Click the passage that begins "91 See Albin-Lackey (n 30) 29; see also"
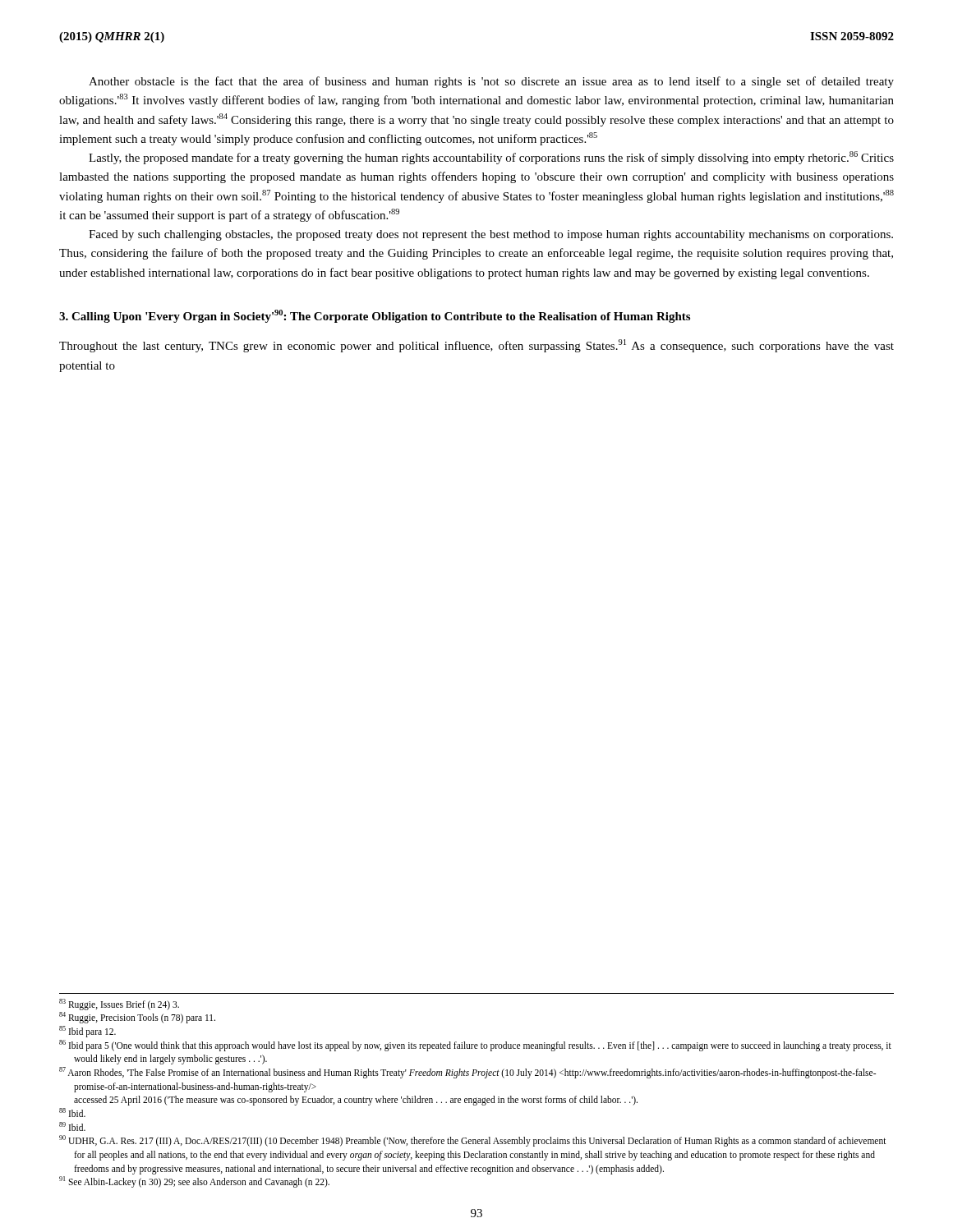The image size is (953, 1232). [x=195, y=1181]
